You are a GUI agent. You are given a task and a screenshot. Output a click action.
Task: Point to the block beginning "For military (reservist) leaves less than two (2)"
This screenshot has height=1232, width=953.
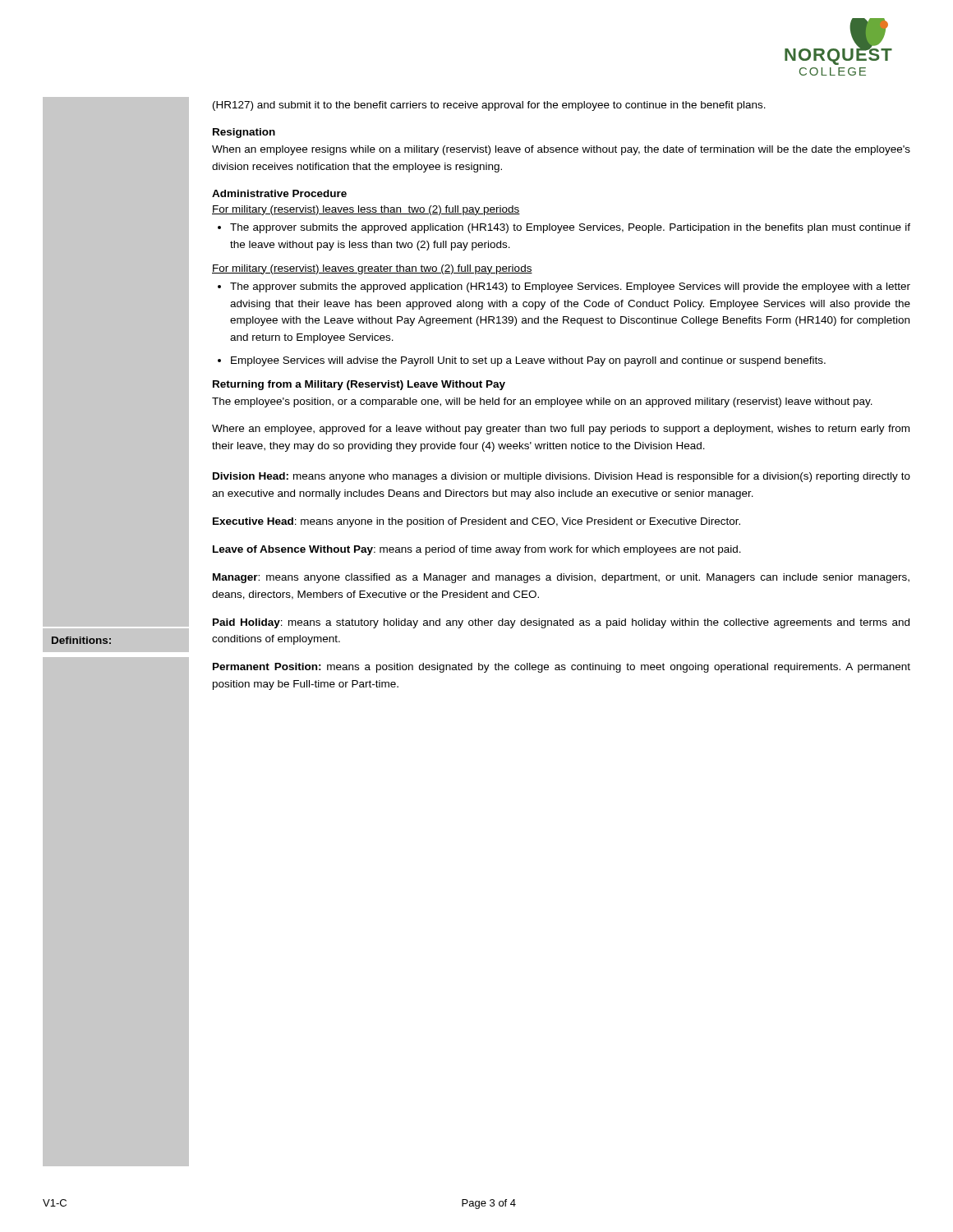[x=366, y=209]
